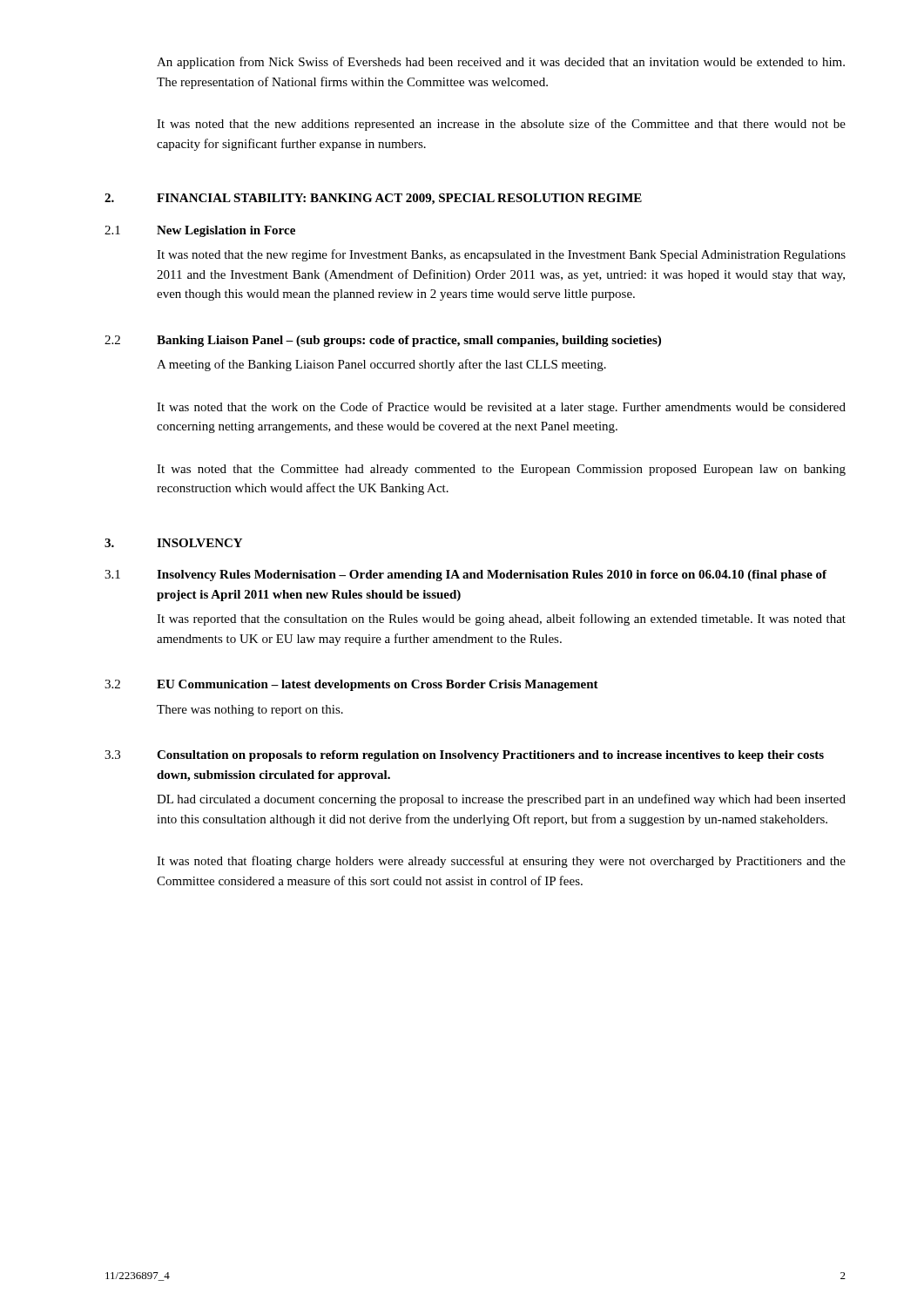Navigate to the text starting "It was reported that the consultation on the"
This screenshot has width=924, height=1307.
pos(475,635)
